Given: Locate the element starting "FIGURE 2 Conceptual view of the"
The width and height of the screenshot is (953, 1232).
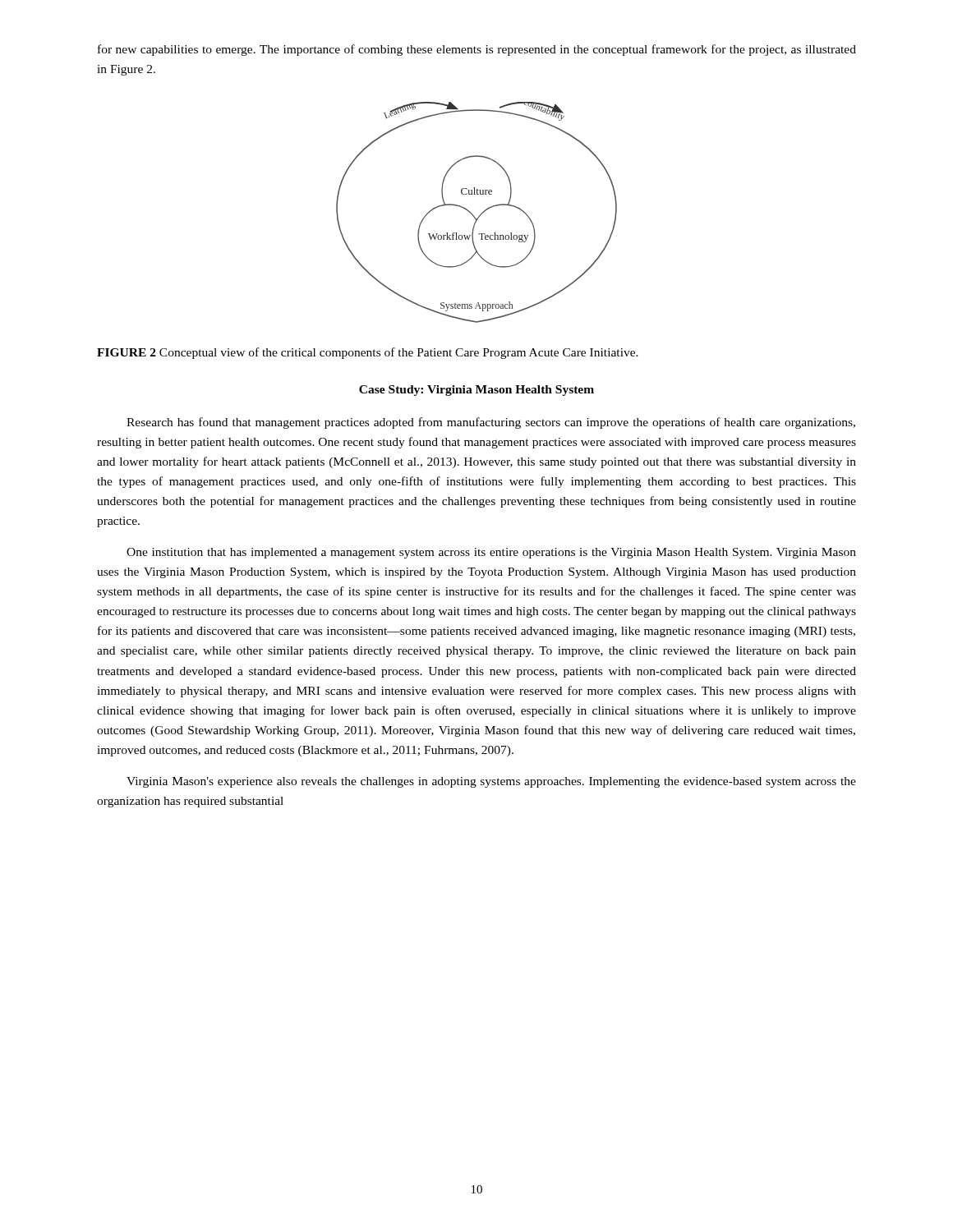Looking at the screenshot, I should click(368, 352).
